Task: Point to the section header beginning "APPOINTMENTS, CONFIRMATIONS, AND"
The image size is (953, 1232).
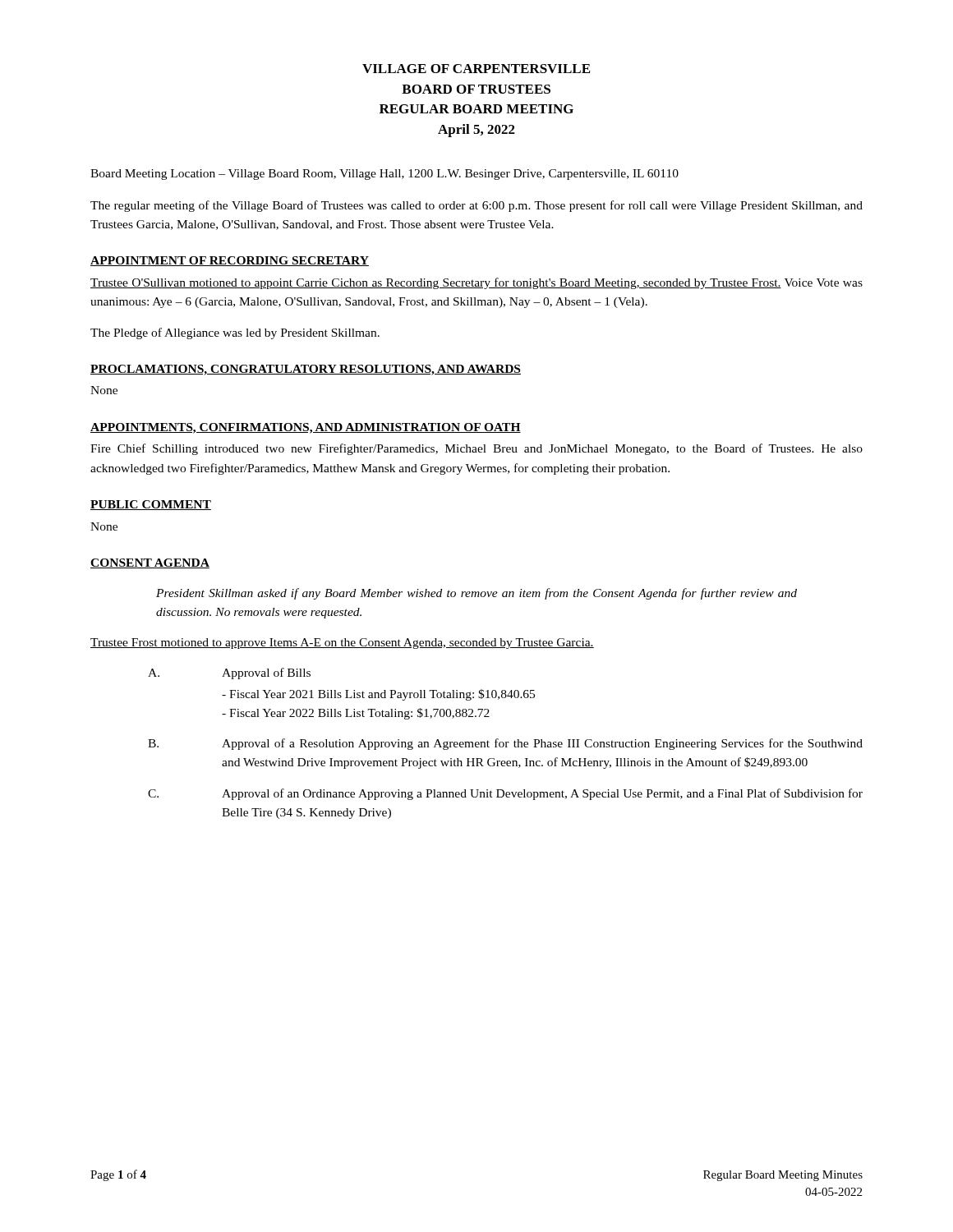Action: click(x=305, y=426)
